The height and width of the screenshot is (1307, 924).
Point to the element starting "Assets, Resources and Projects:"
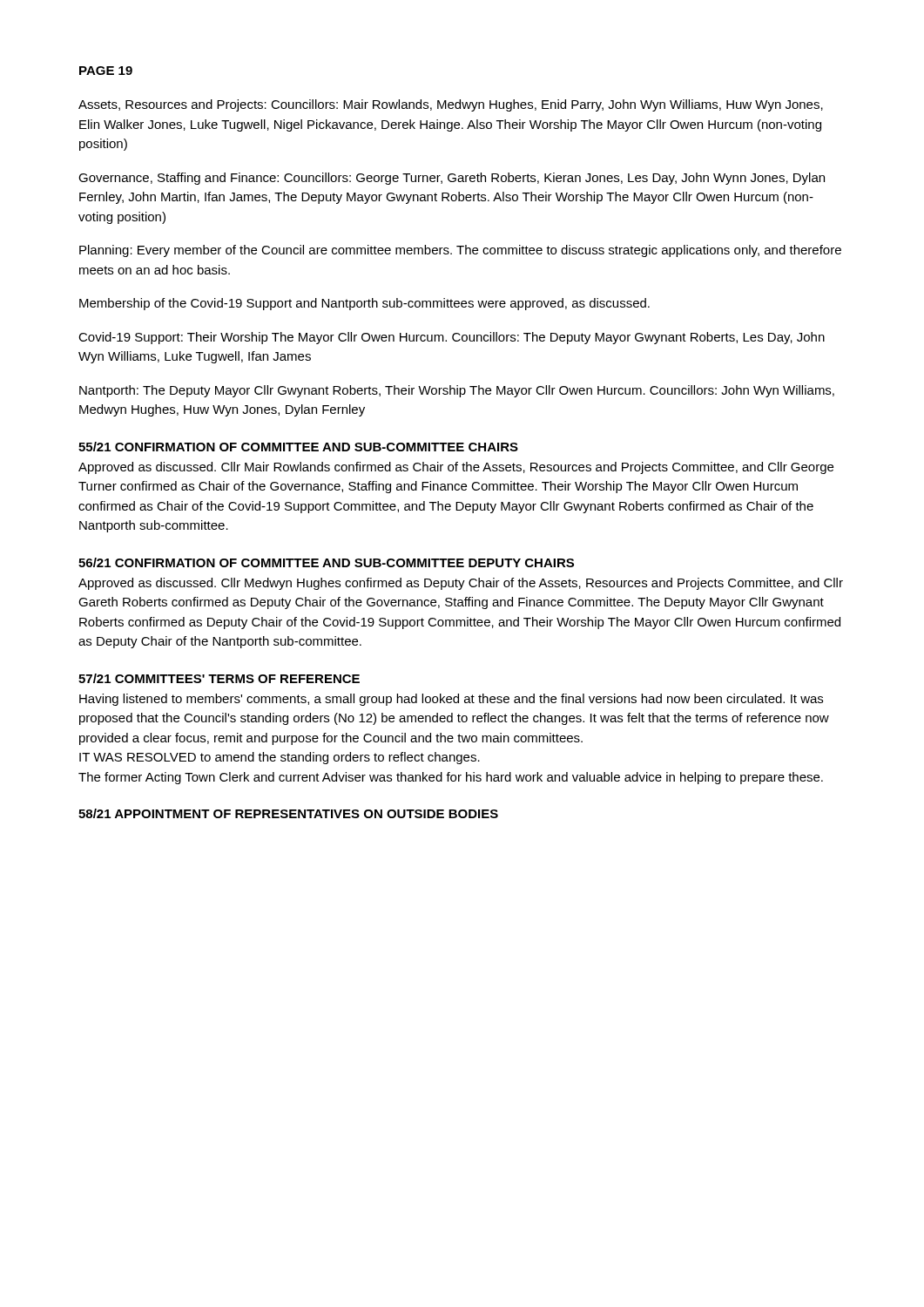tap(451, 124)
